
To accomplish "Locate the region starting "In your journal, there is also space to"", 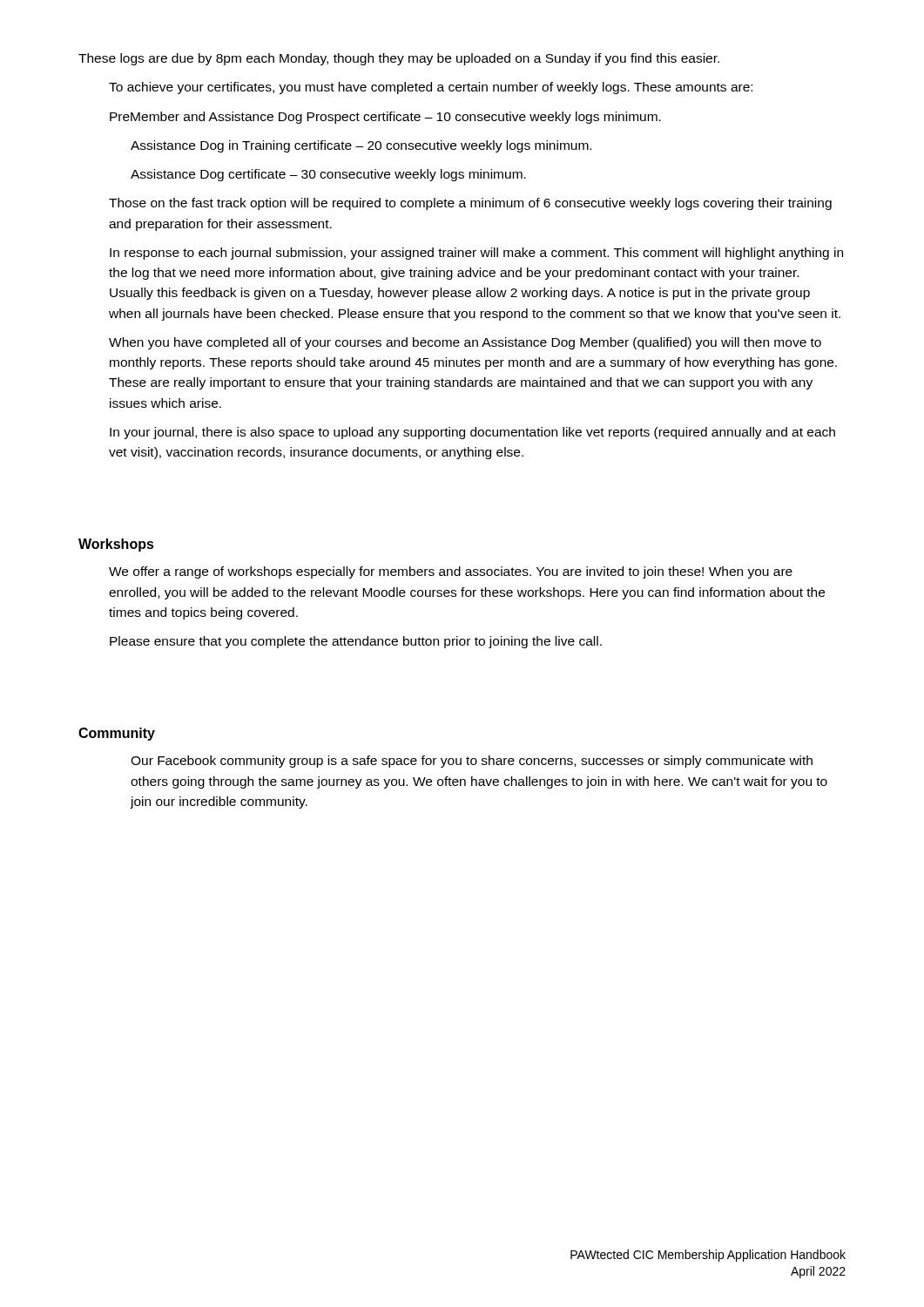I will [x=472, y=442].
